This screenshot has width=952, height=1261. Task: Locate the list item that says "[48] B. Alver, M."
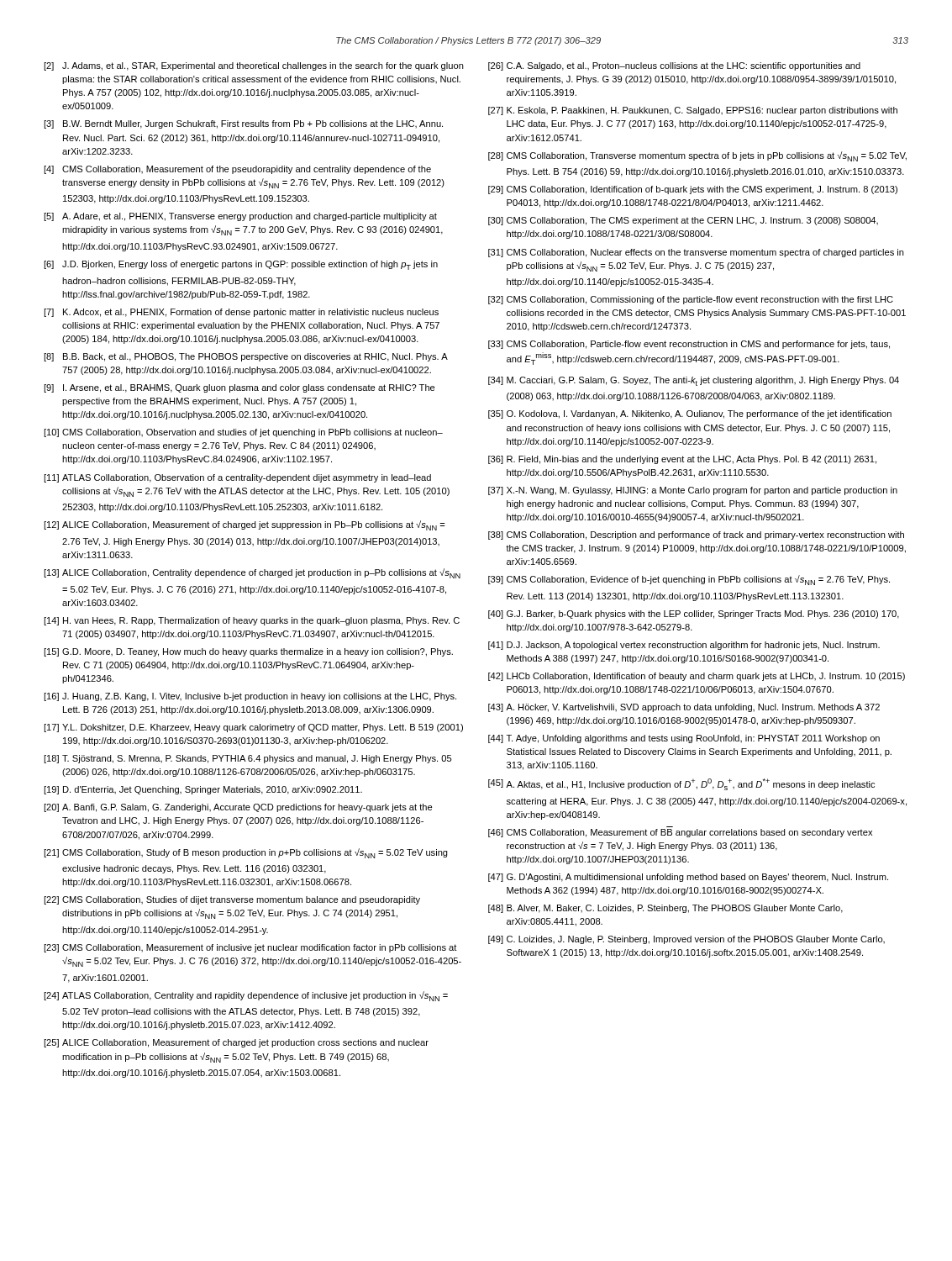(698, 915)
